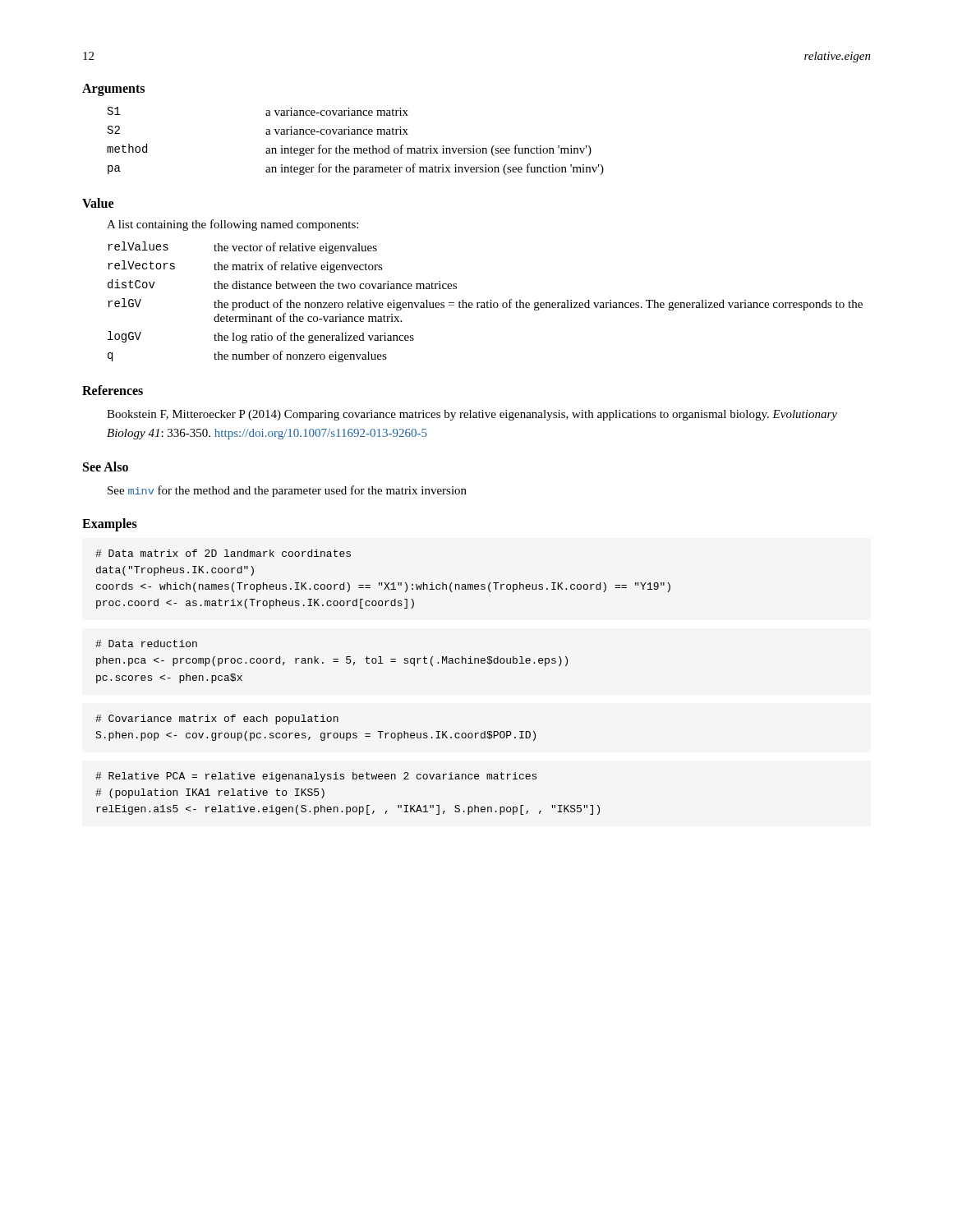The height and width of the screenshot is (1232, 953).
Task: Click on the text block starting "Data matrix of 2D landmark coordinates"
Action: tap(476, 579)
